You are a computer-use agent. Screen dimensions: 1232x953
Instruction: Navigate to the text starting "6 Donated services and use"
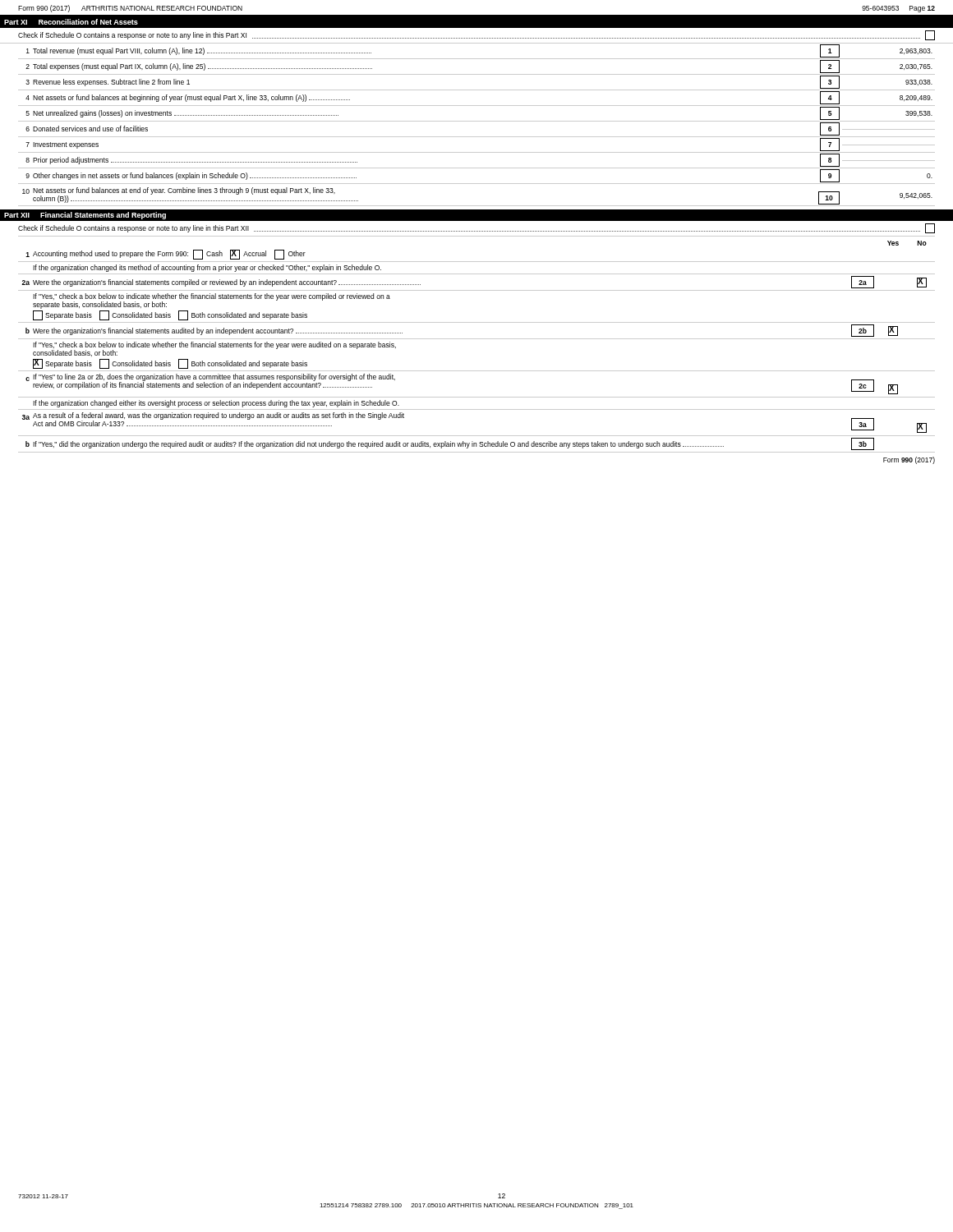pos(476,129)
